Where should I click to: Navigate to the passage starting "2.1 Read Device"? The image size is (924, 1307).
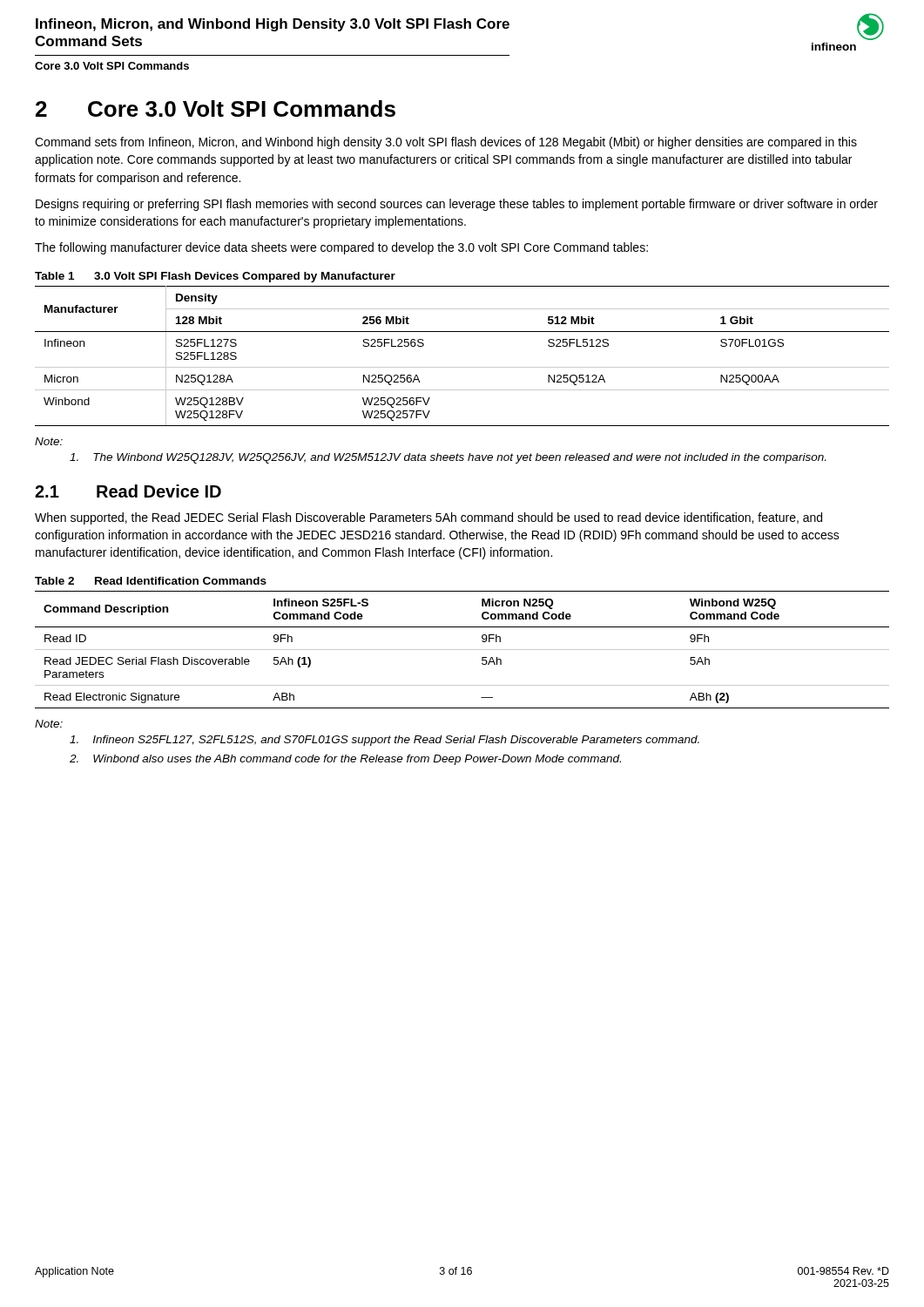click(128, 492)
